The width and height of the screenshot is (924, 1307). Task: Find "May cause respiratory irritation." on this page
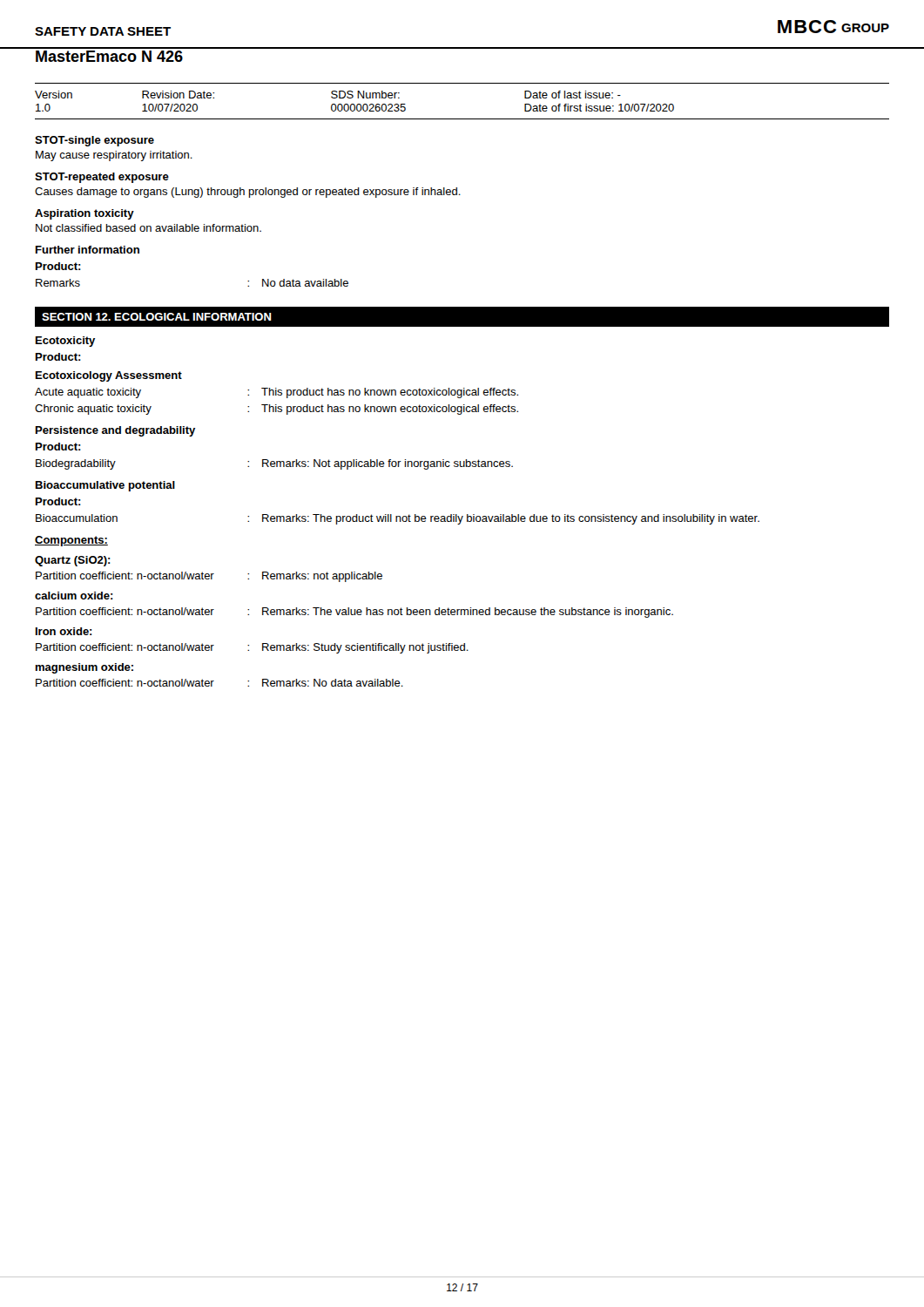pyautogui.click(x=114, y=155)
